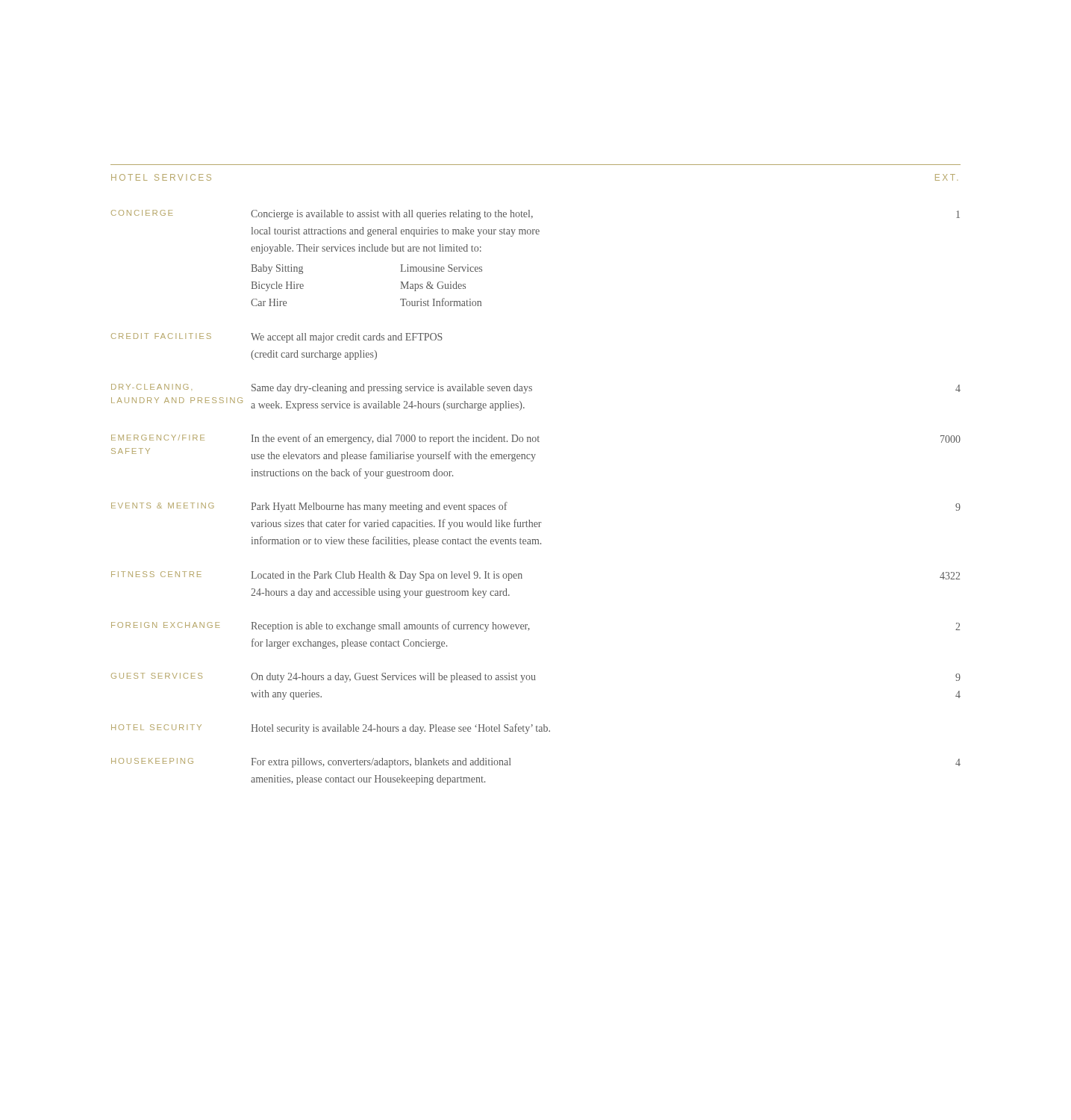1071x1120 pixels.
Task: Locate the block of text that opens with "CREDIT FACILITIES We accept all major credit cards"
Action: coord(277,338)
